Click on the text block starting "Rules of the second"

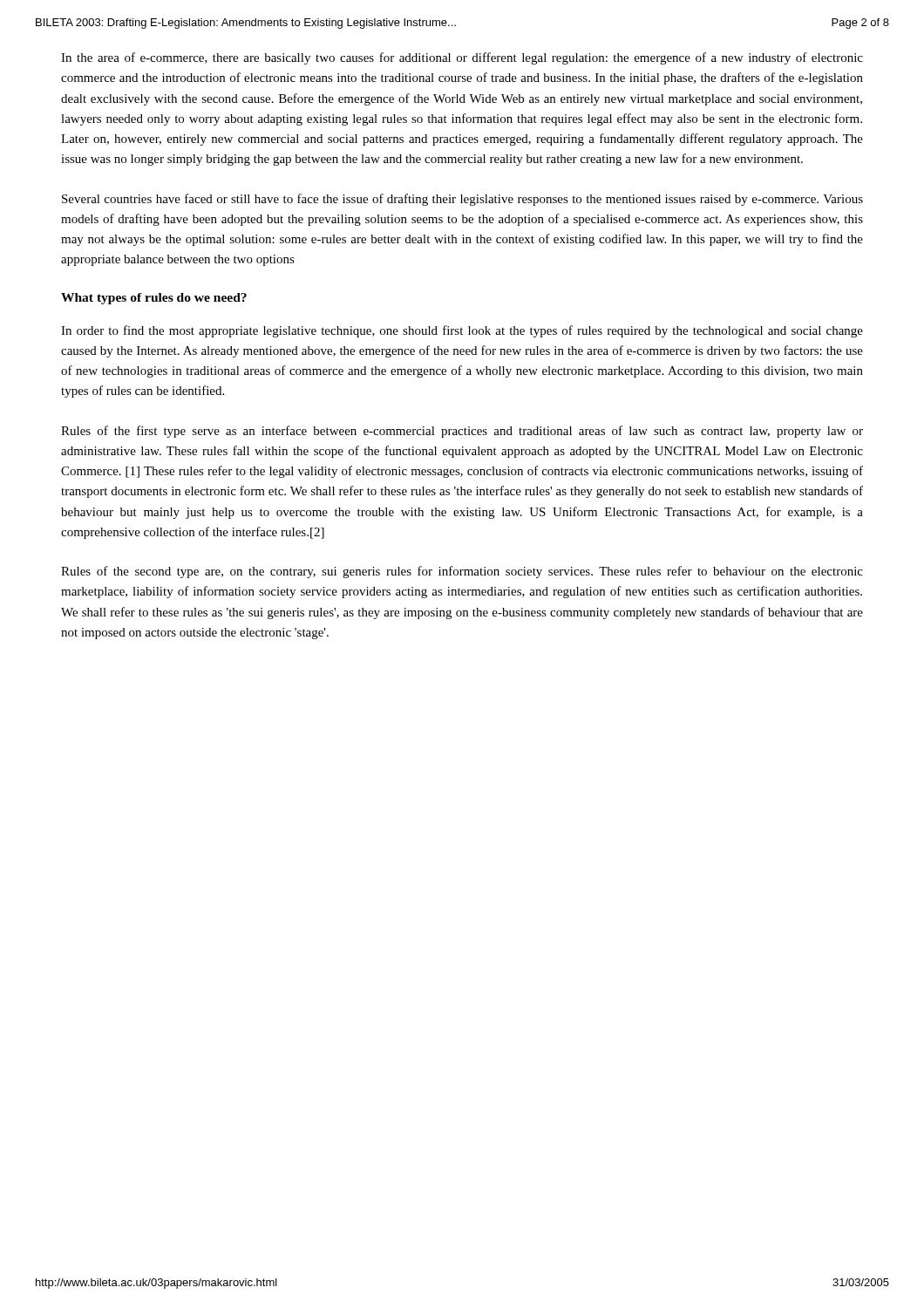462,602
